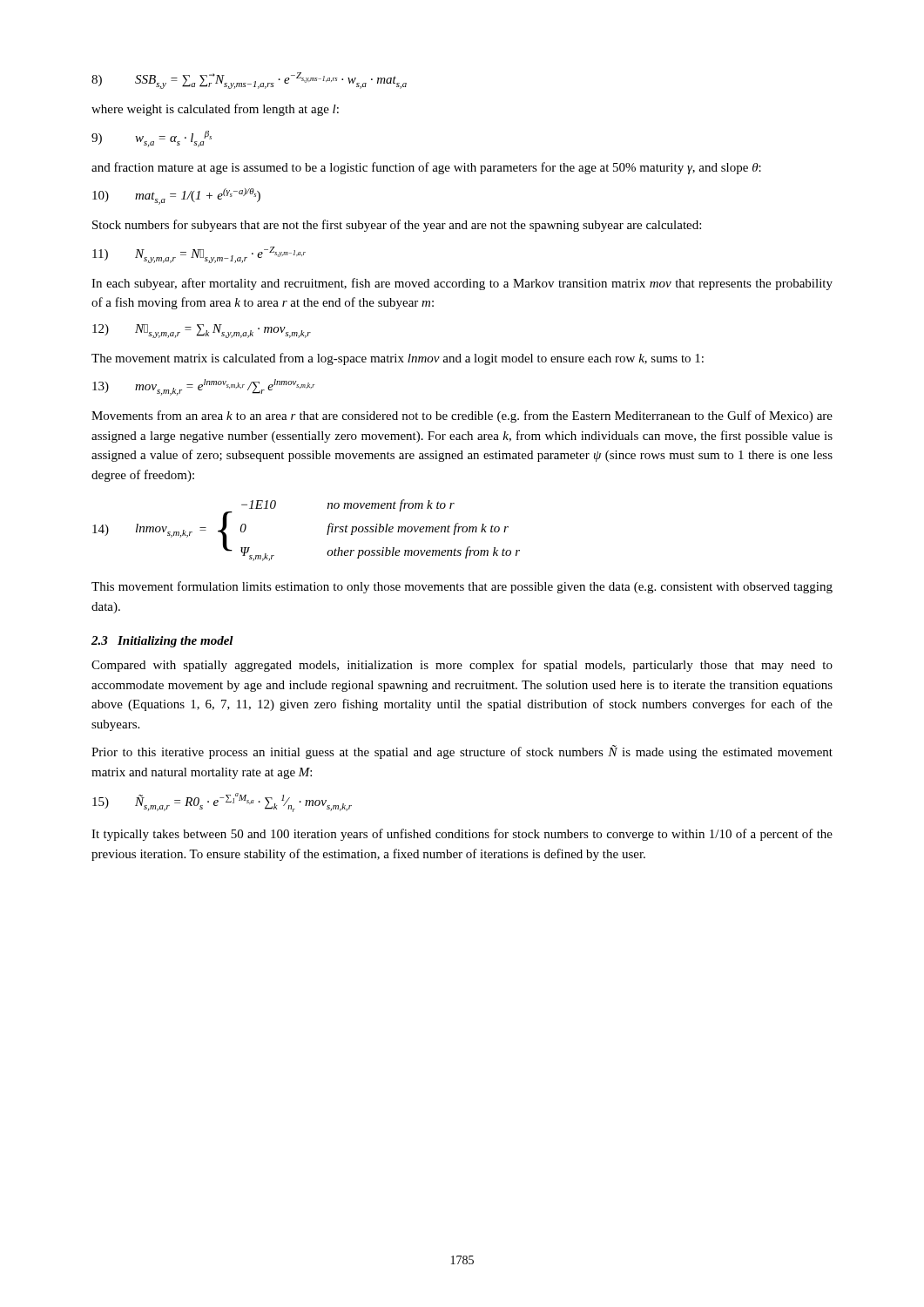Select the text block that says "Prior to this"
Viewport: 924px width, 1307px height.
click(x=462, y=762)
